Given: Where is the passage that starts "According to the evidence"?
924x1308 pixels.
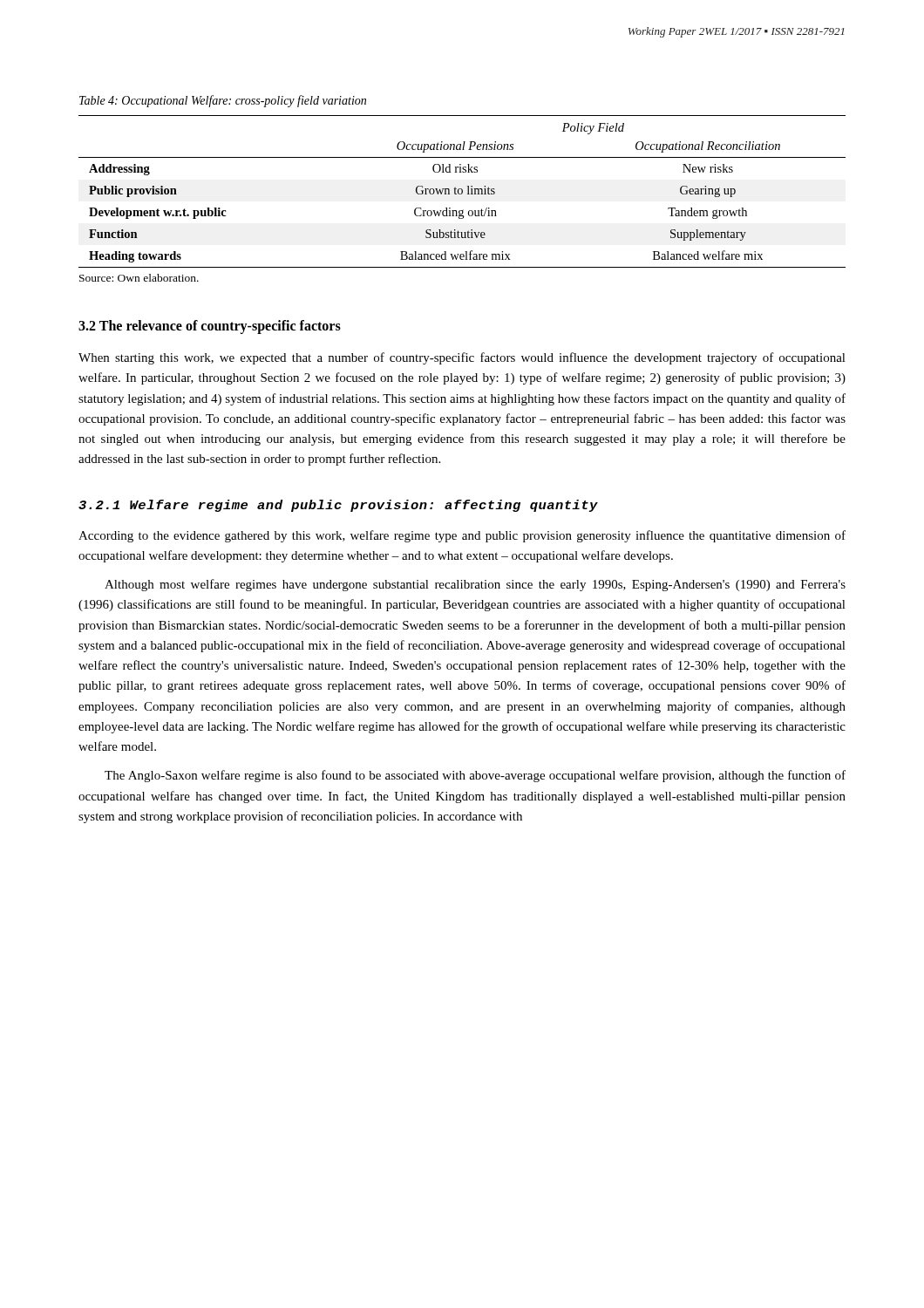Looking at the screenshot, I should click(462, 545).
